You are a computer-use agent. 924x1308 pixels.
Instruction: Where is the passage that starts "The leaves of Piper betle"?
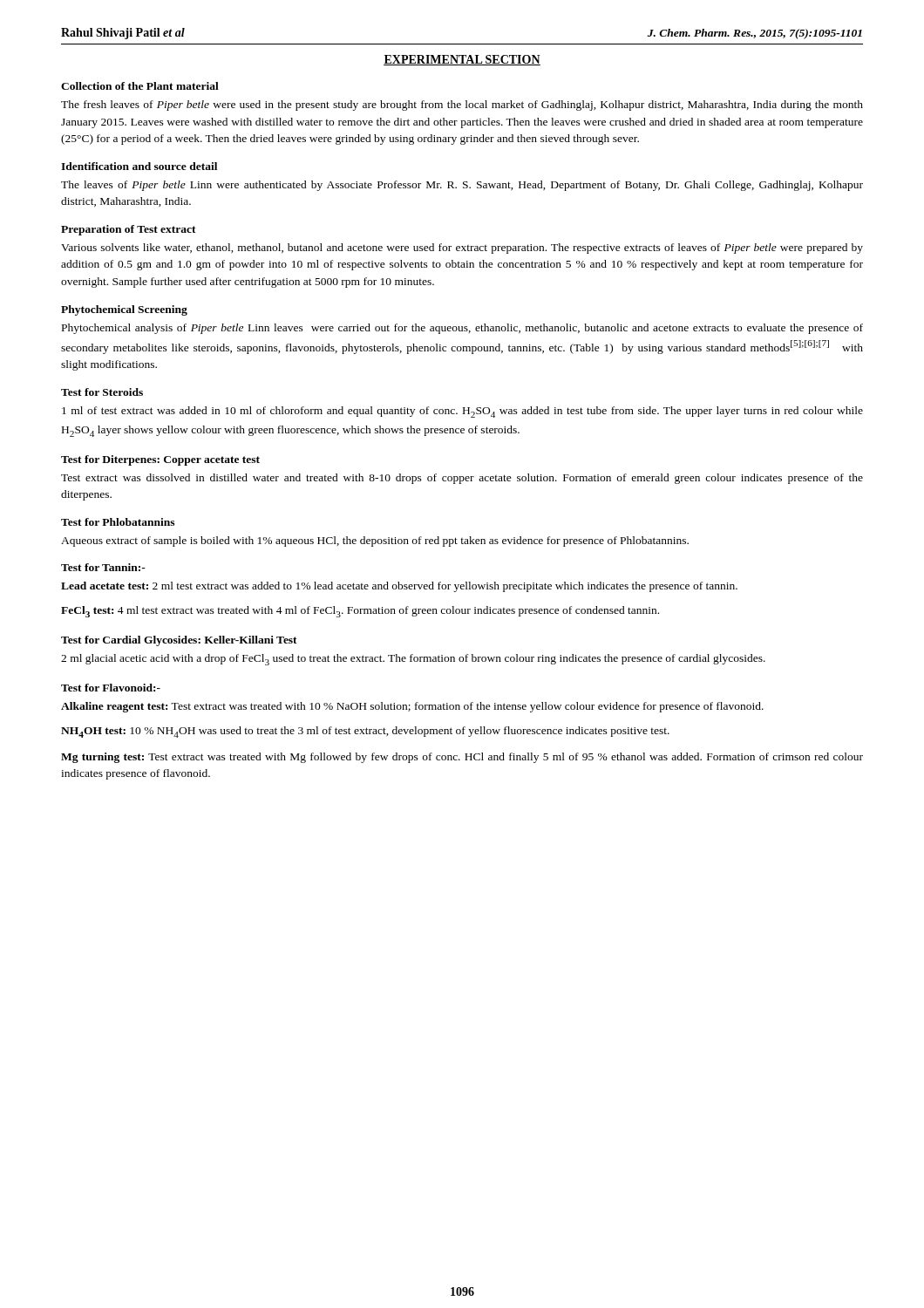click(x=462, y=193)
